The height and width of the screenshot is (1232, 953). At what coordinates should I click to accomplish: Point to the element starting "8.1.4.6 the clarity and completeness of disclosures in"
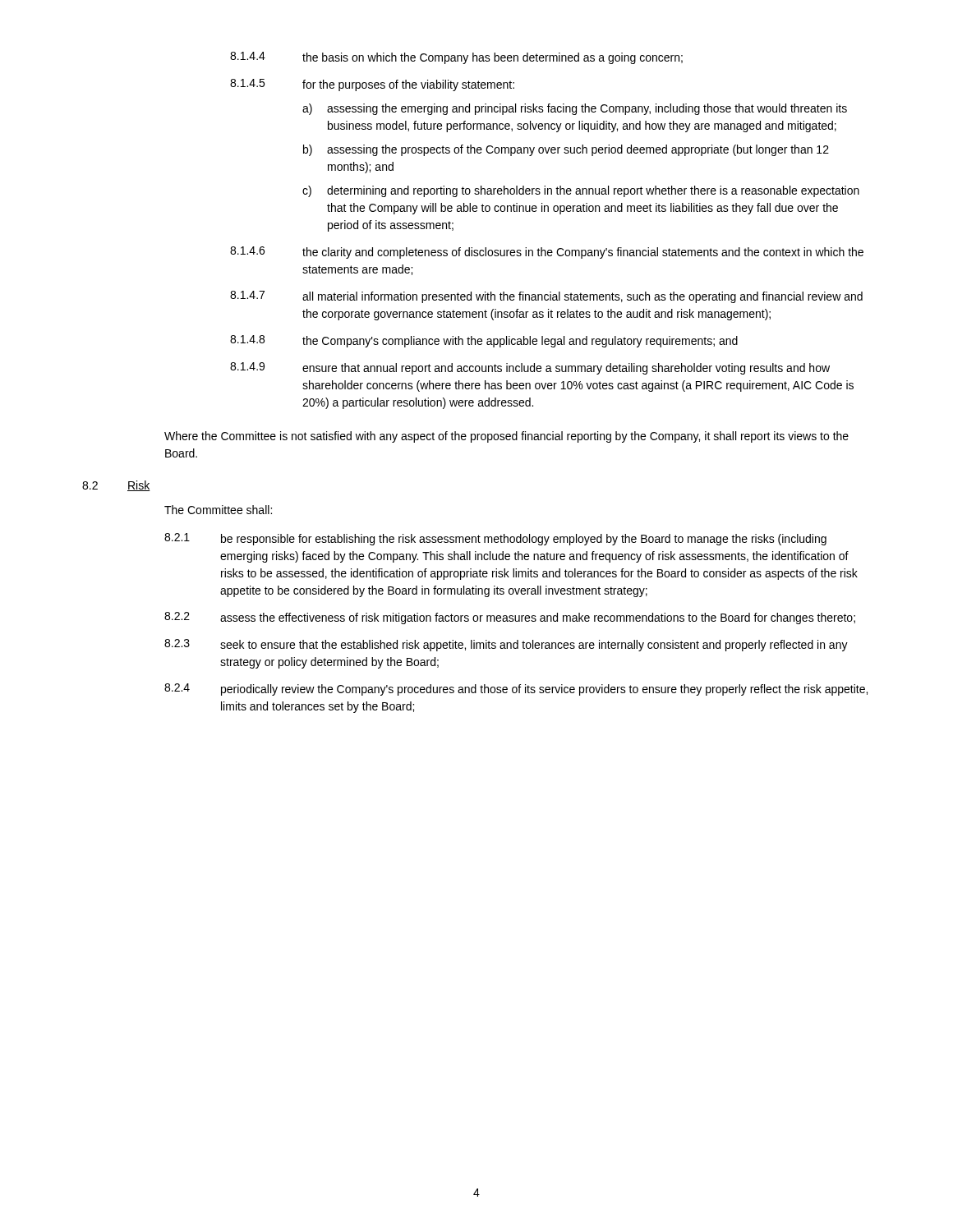click(550, 261)
